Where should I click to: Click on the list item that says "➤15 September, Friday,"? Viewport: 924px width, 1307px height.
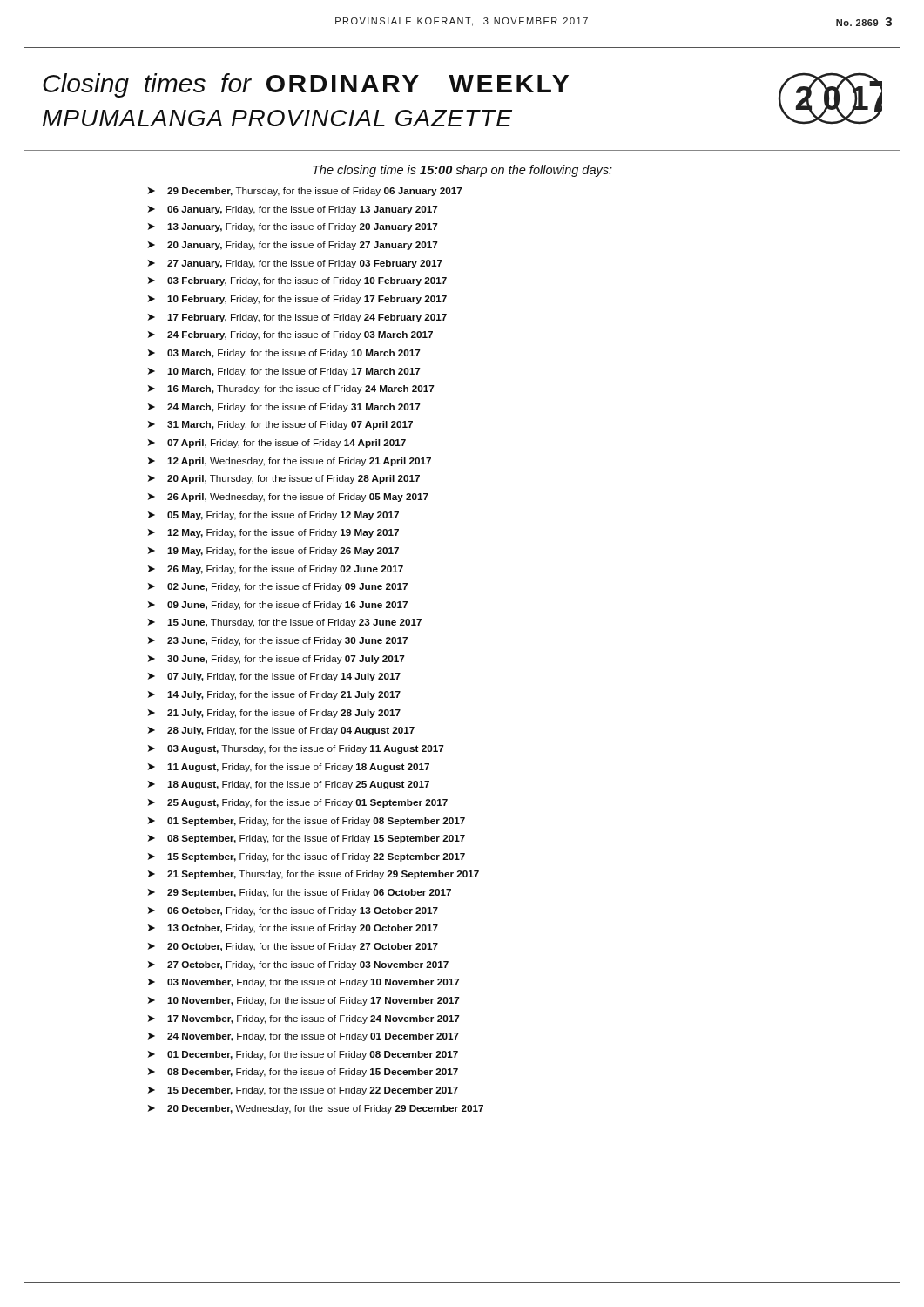(x=306, y=857)
